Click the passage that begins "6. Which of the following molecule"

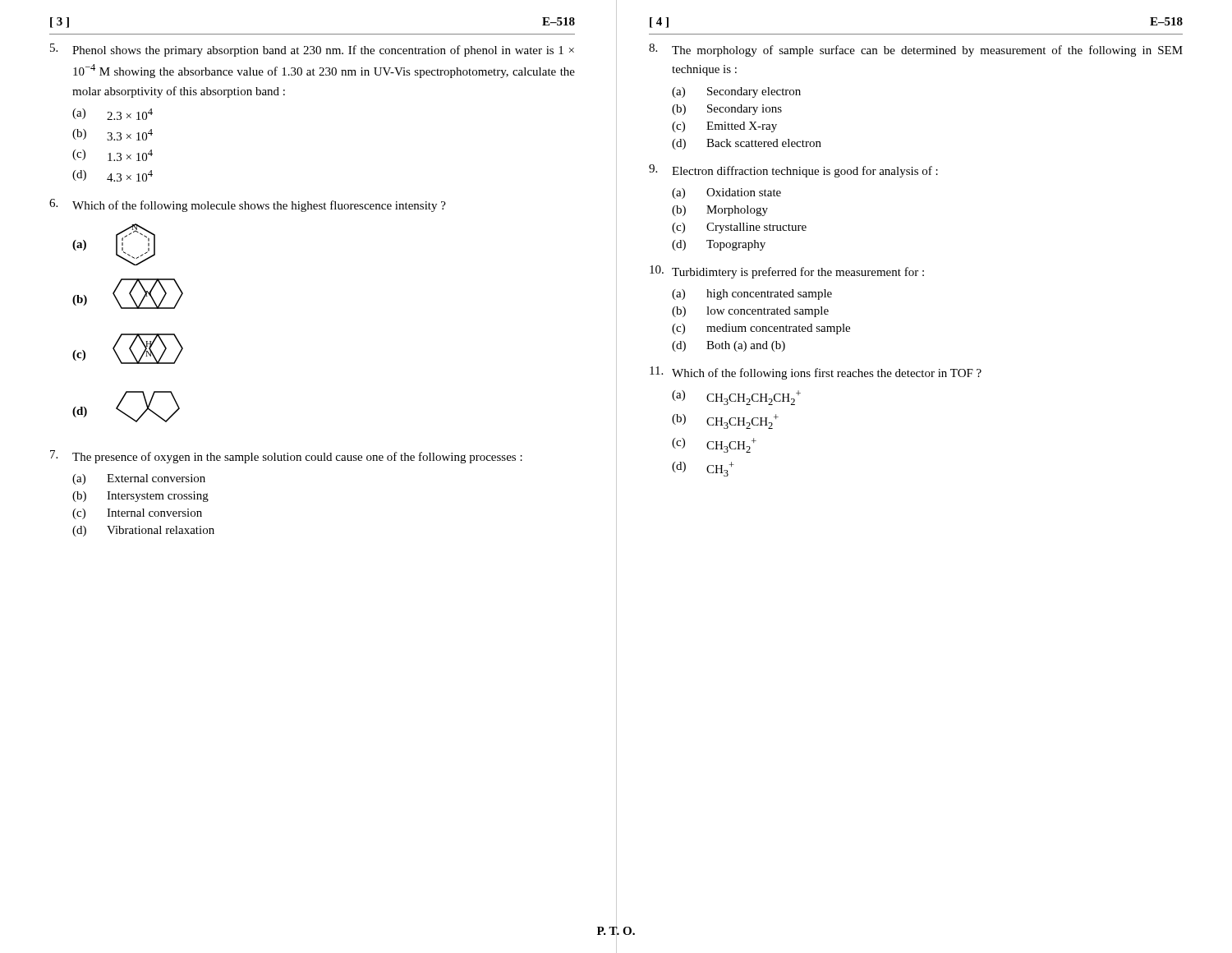[248, 205]
